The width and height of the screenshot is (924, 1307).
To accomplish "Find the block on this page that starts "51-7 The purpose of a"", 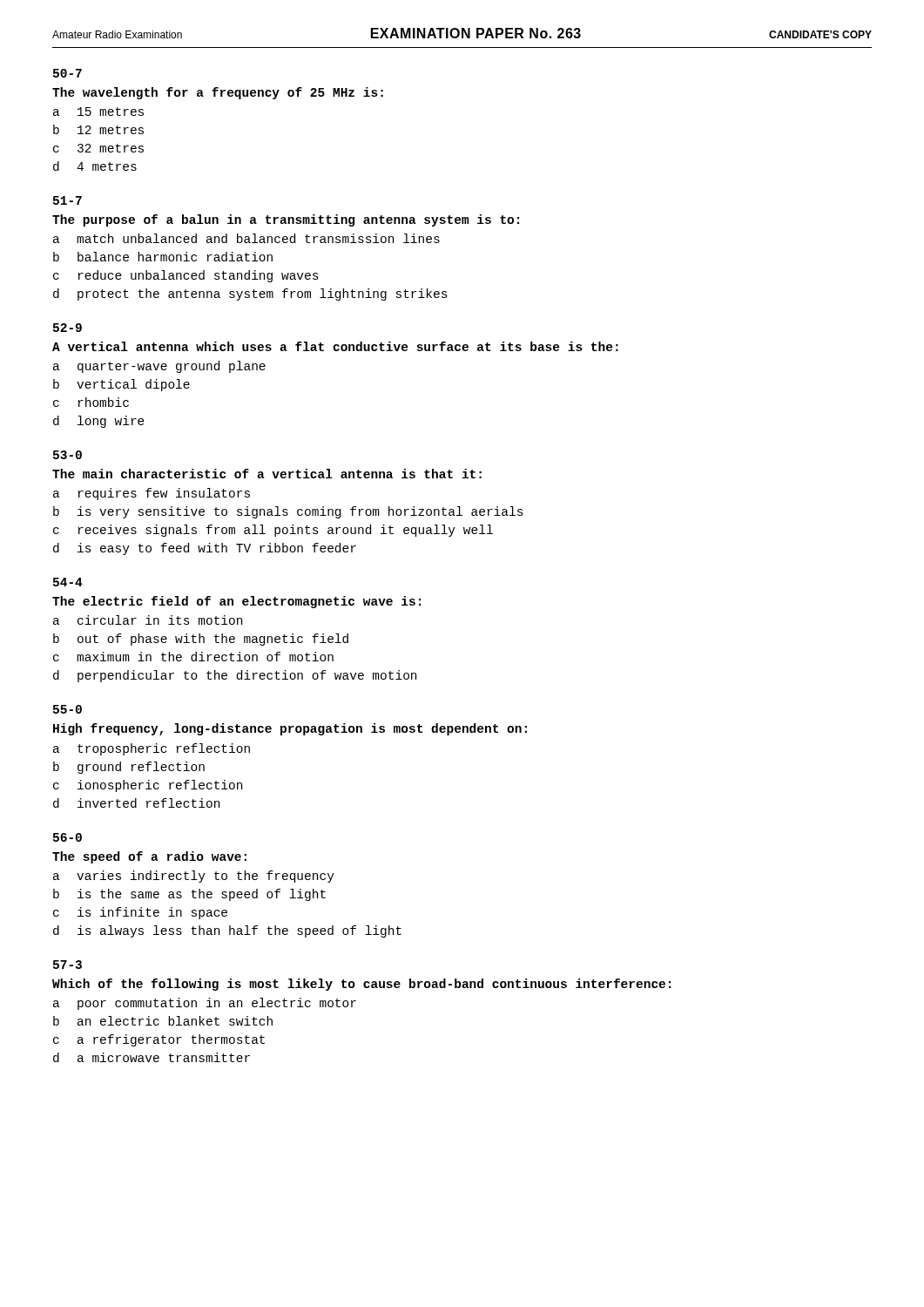I will 67,200.
